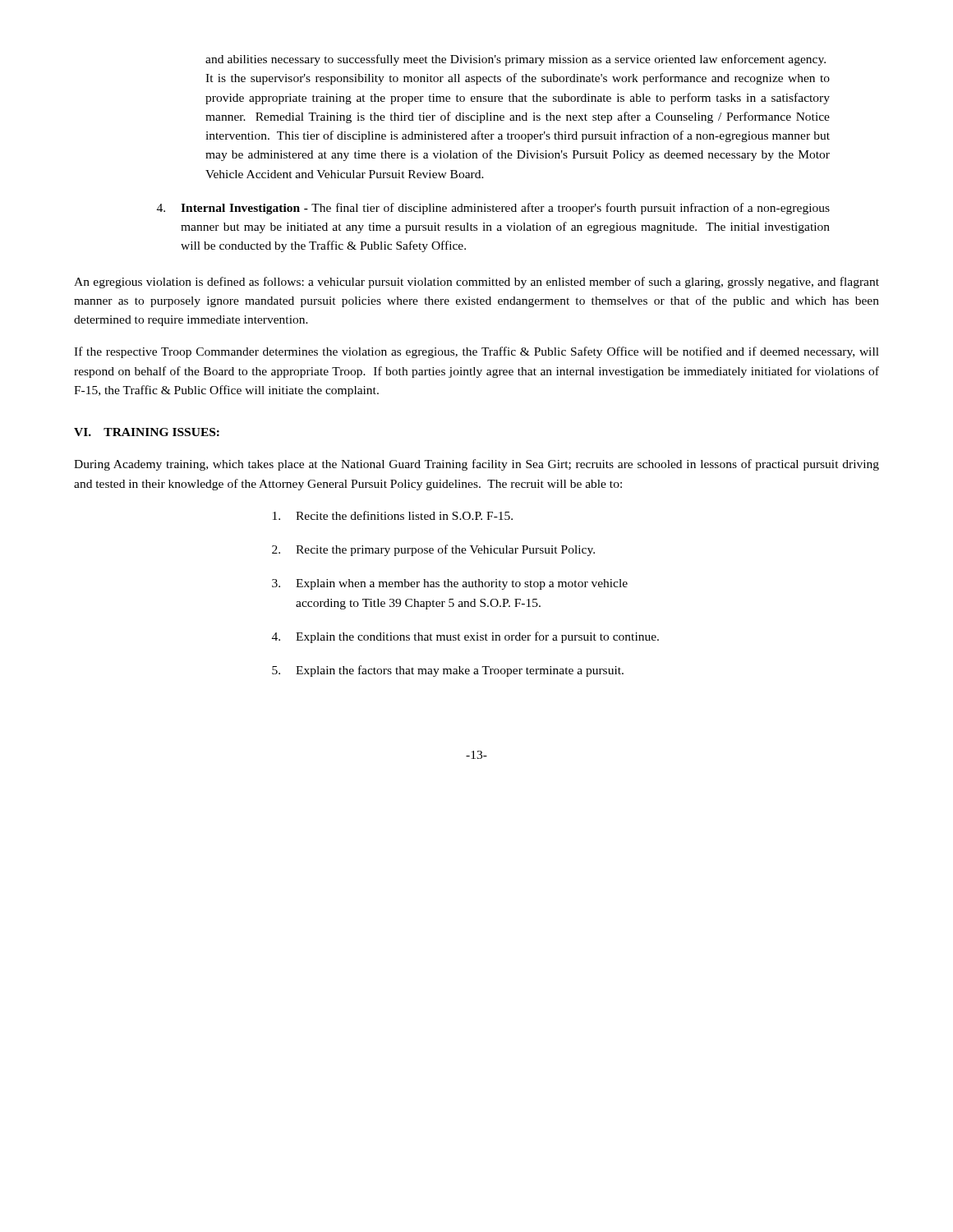Locate the region starting "If the respective Troop Commander"

[x=476, y=371]
